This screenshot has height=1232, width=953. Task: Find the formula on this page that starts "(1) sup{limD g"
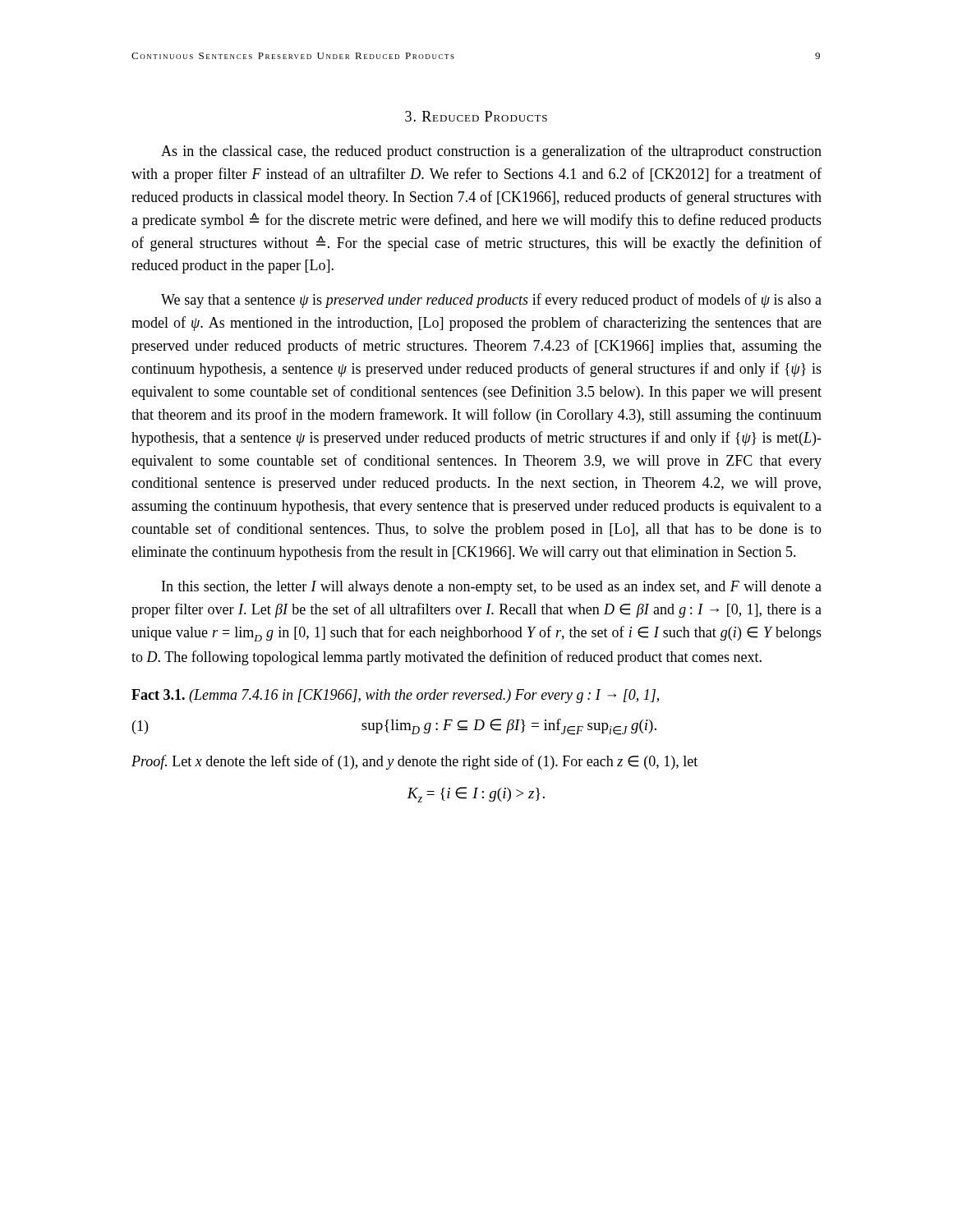point(476,726)
